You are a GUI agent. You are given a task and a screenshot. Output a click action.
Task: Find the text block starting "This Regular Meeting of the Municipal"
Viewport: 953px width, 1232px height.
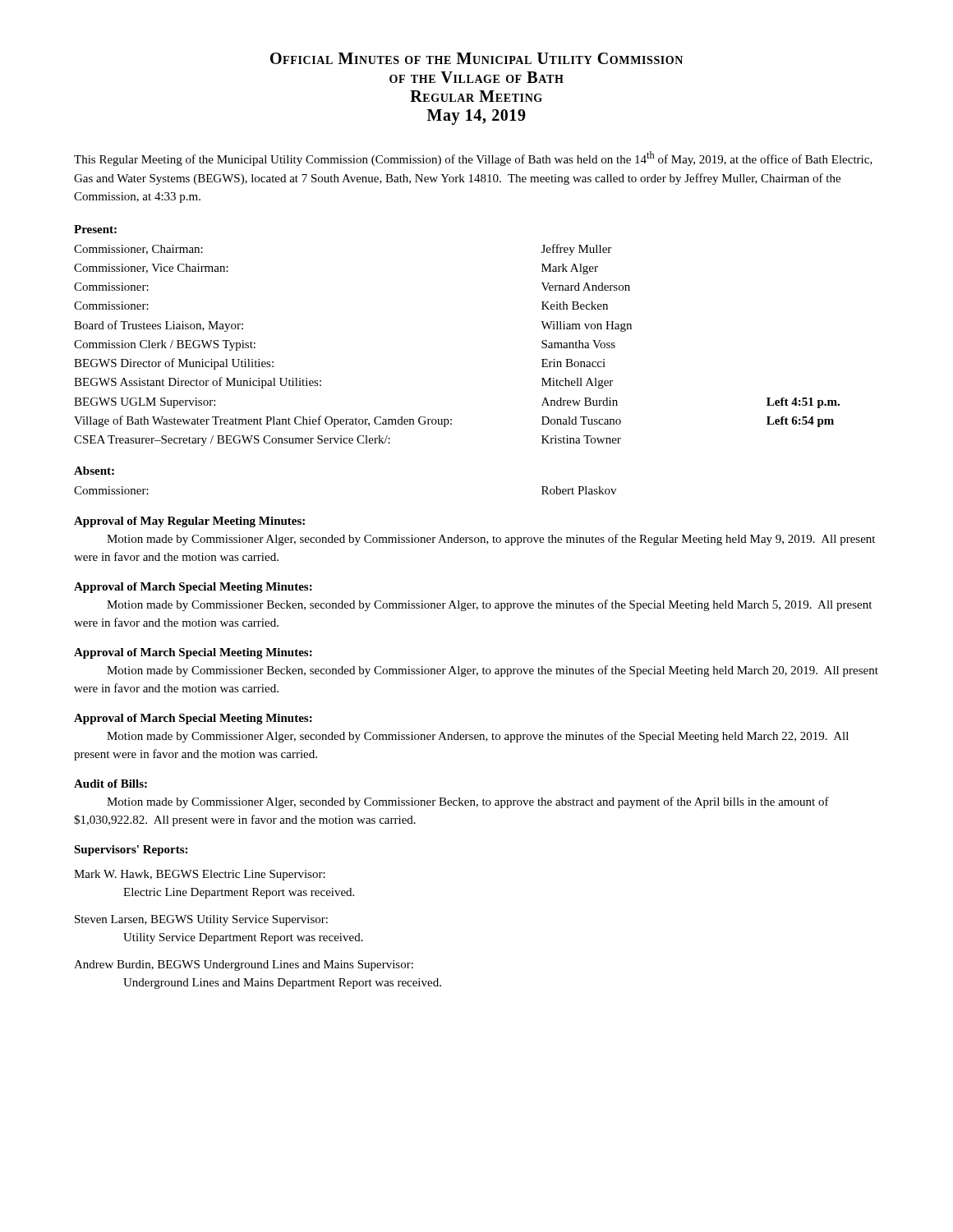tap(473, 176)
